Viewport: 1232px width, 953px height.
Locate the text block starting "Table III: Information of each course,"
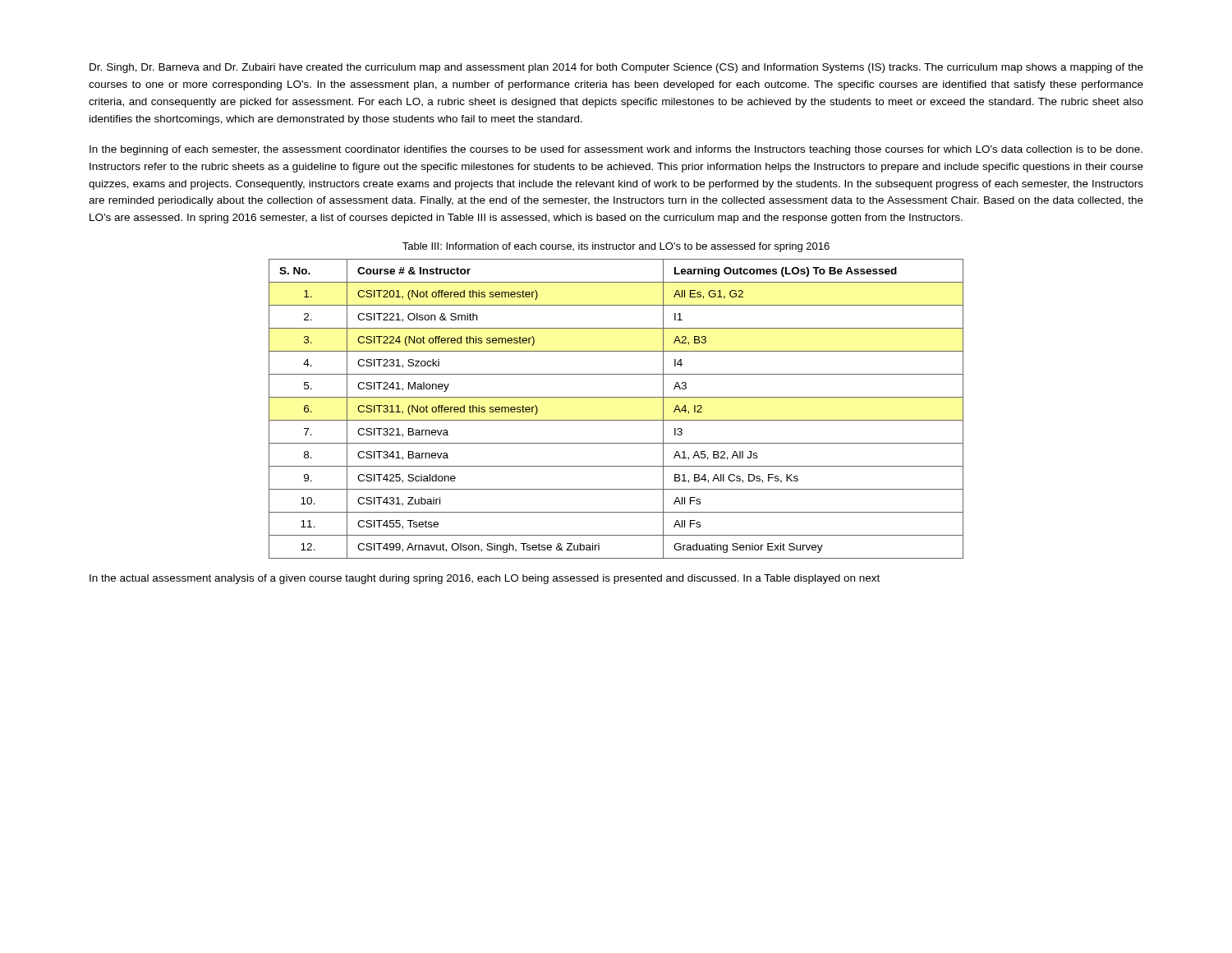(x=616, y=246)
